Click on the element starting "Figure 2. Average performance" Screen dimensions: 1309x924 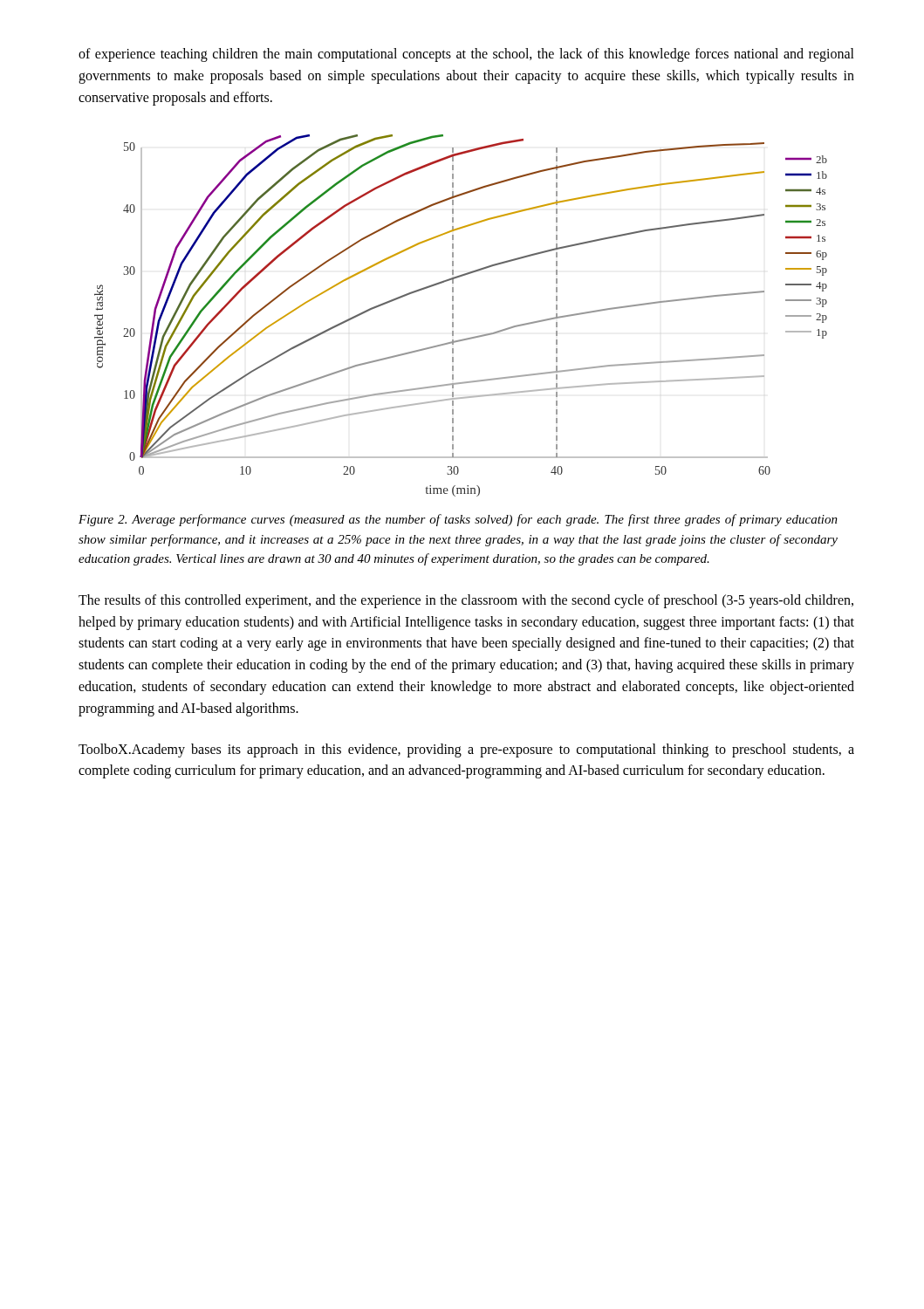click(458, 539)
